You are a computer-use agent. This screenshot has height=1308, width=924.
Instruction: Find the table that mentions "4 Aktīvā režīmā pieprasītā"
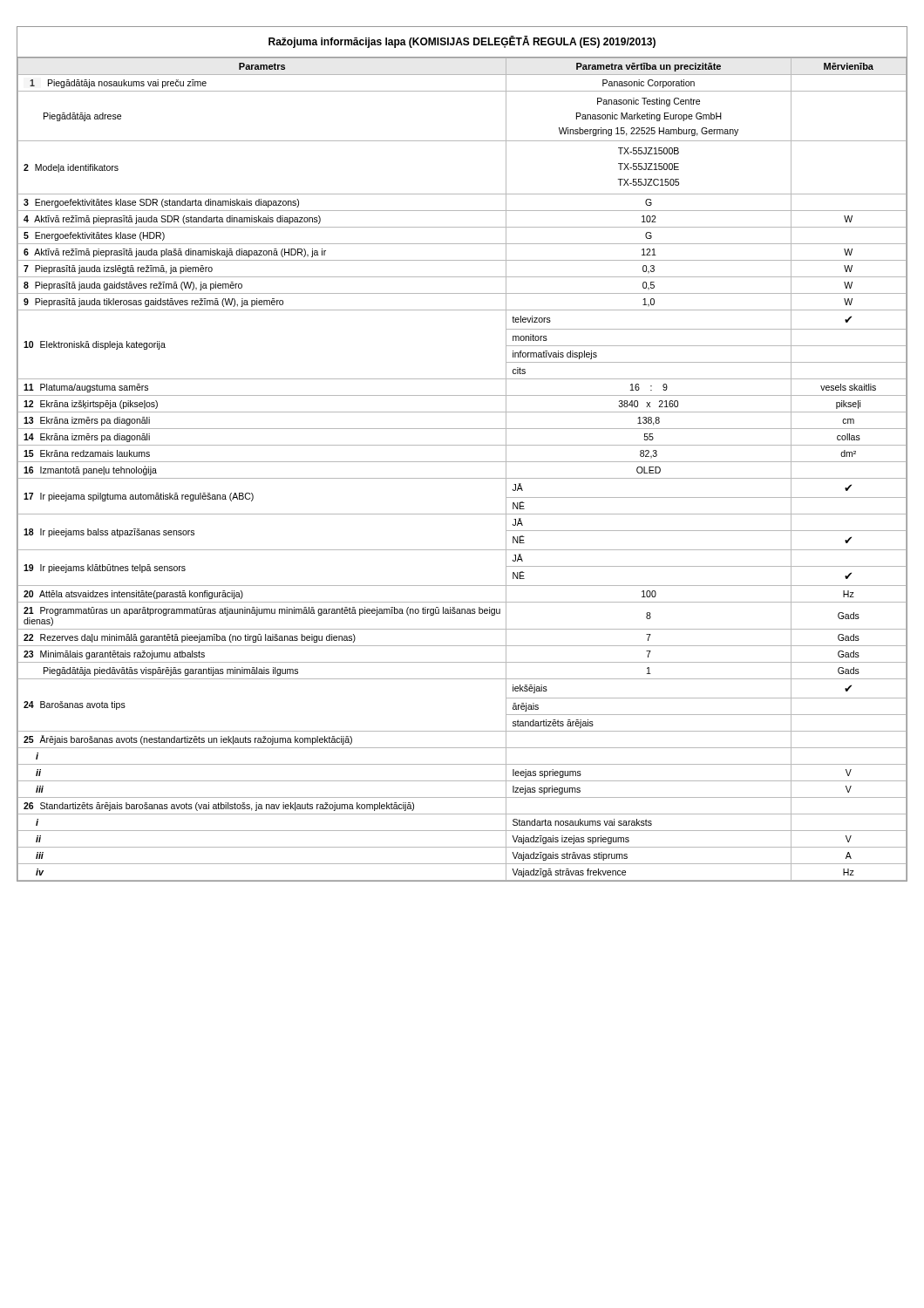coord(462,469)
